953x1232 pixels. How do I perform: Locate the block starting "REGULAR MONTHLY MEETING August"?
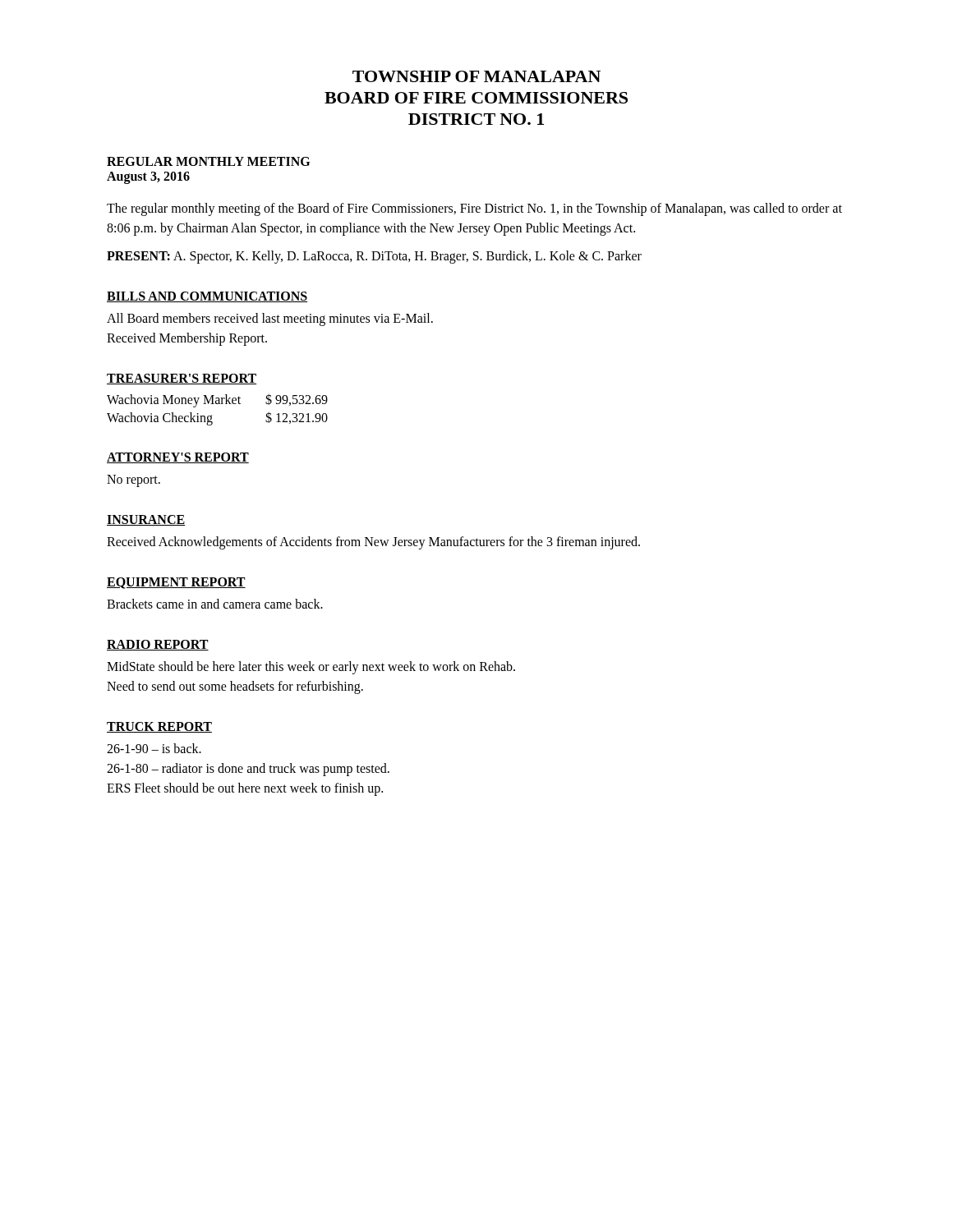[208, 161]
